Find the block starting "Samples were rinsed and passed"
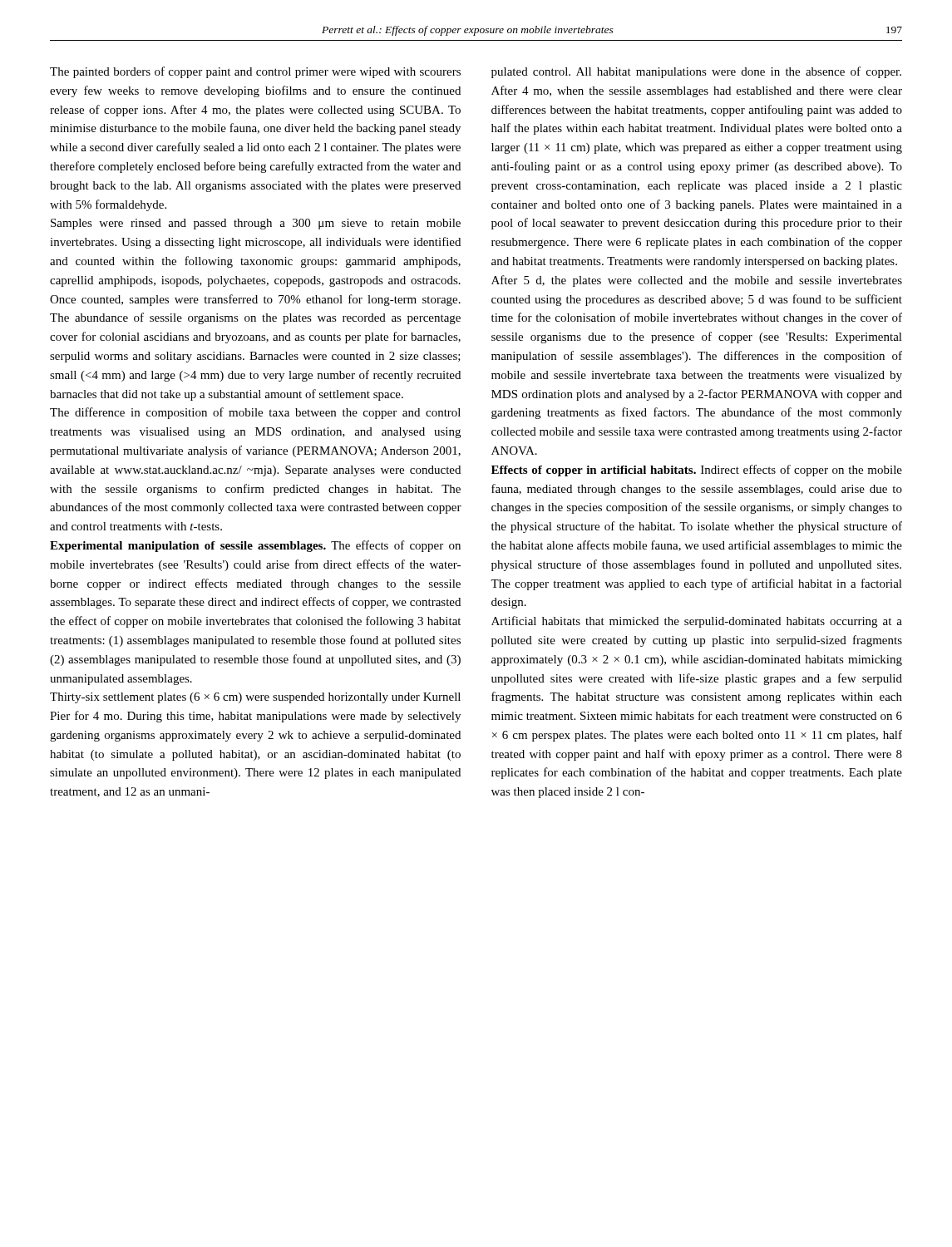The width and height of the screenshot is (952, 1247). 255,309
